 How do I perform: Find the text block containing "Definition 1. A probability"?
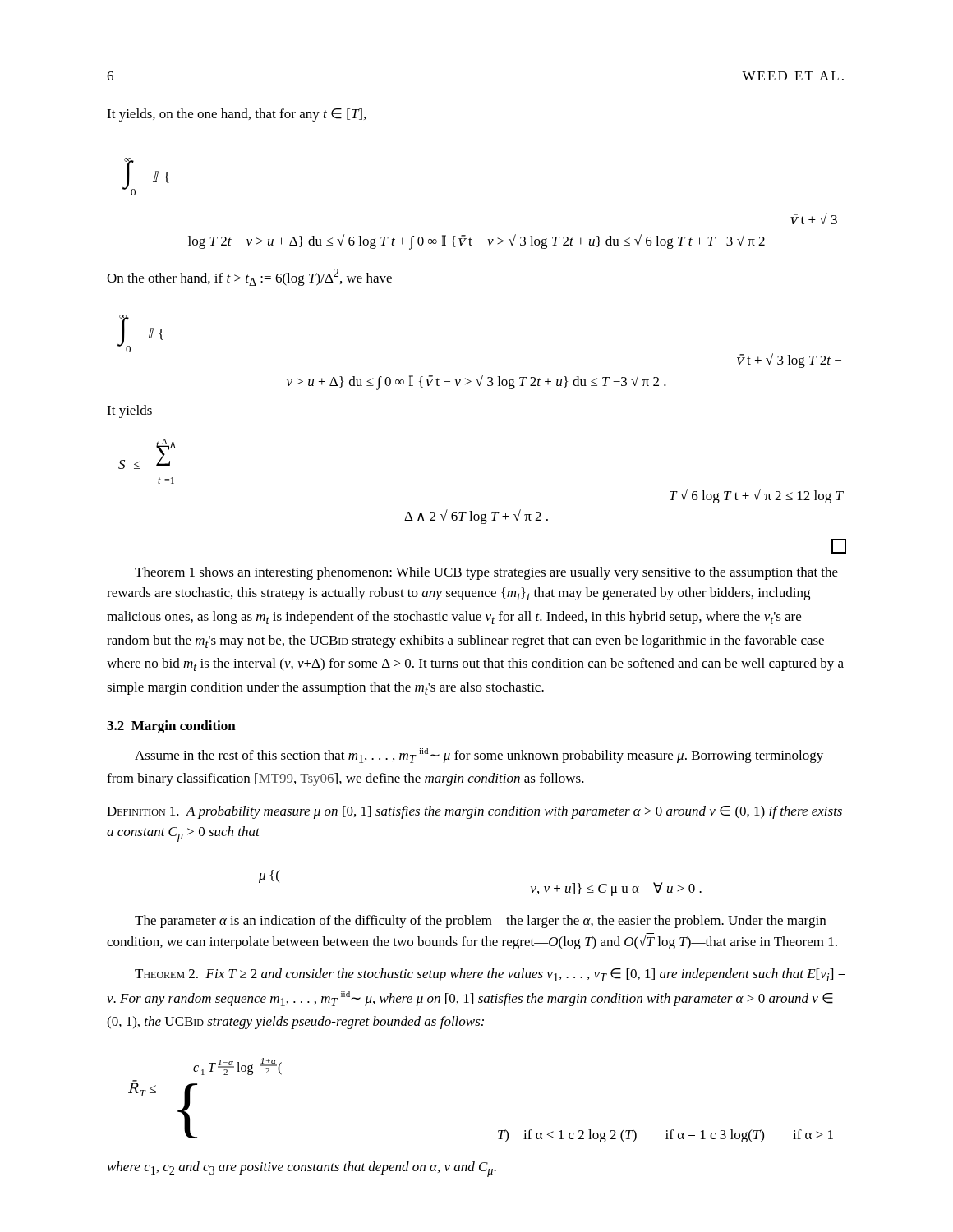click(x=475, y=823)
